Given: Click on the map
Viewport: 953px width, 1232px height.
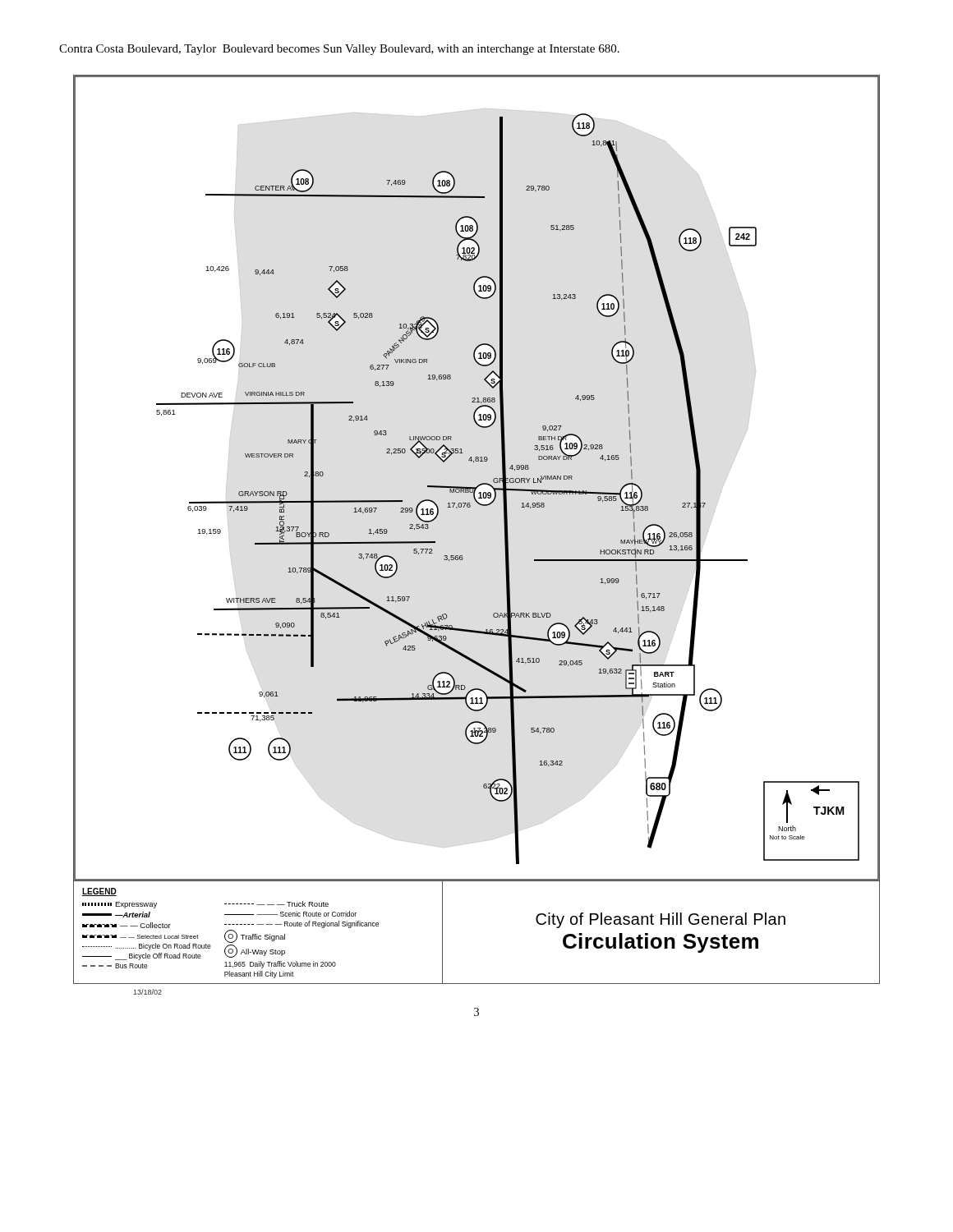Looking at the screenshot, I should pos(476,478).
